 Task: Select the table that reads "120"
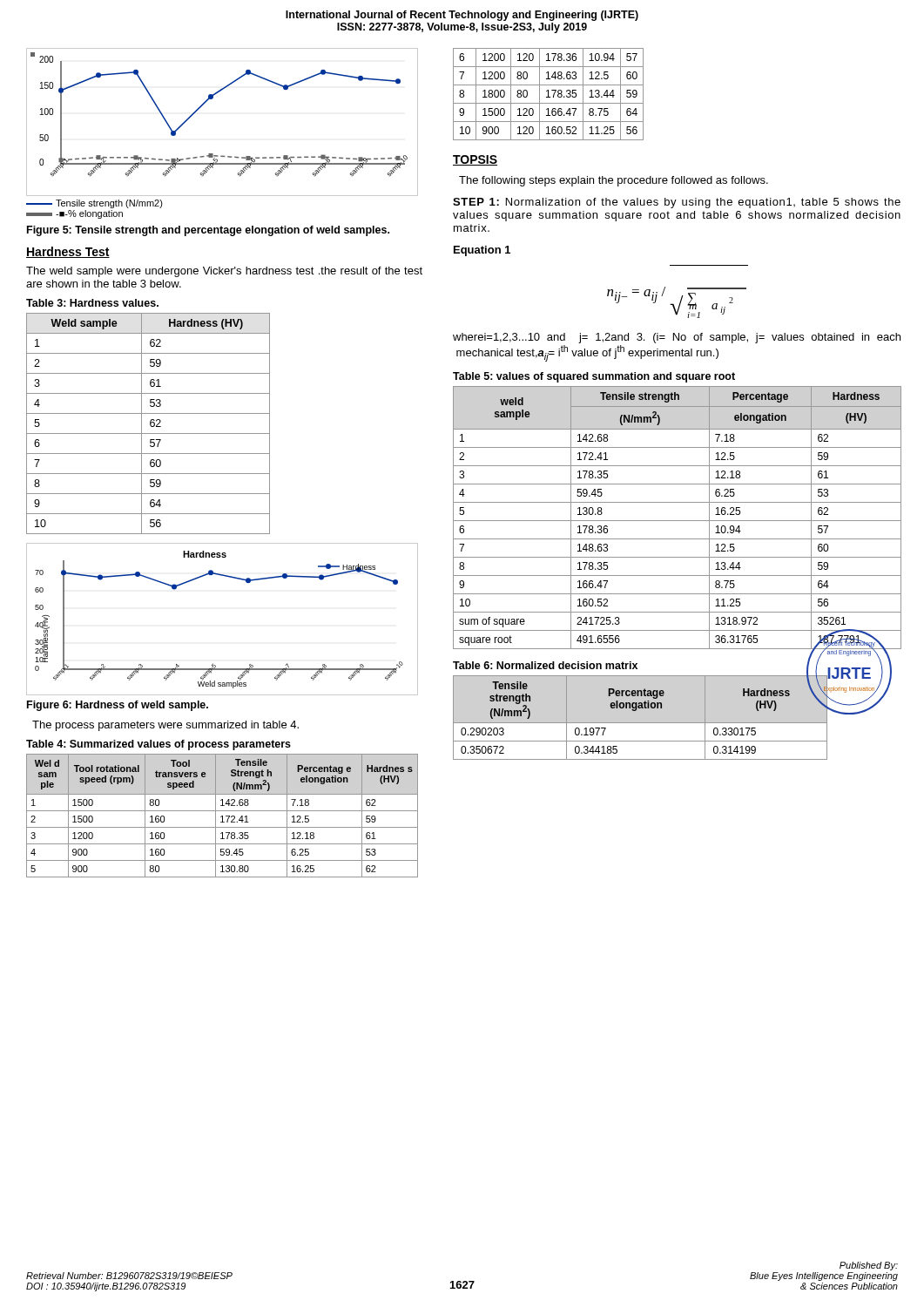[x=677, y=94]
